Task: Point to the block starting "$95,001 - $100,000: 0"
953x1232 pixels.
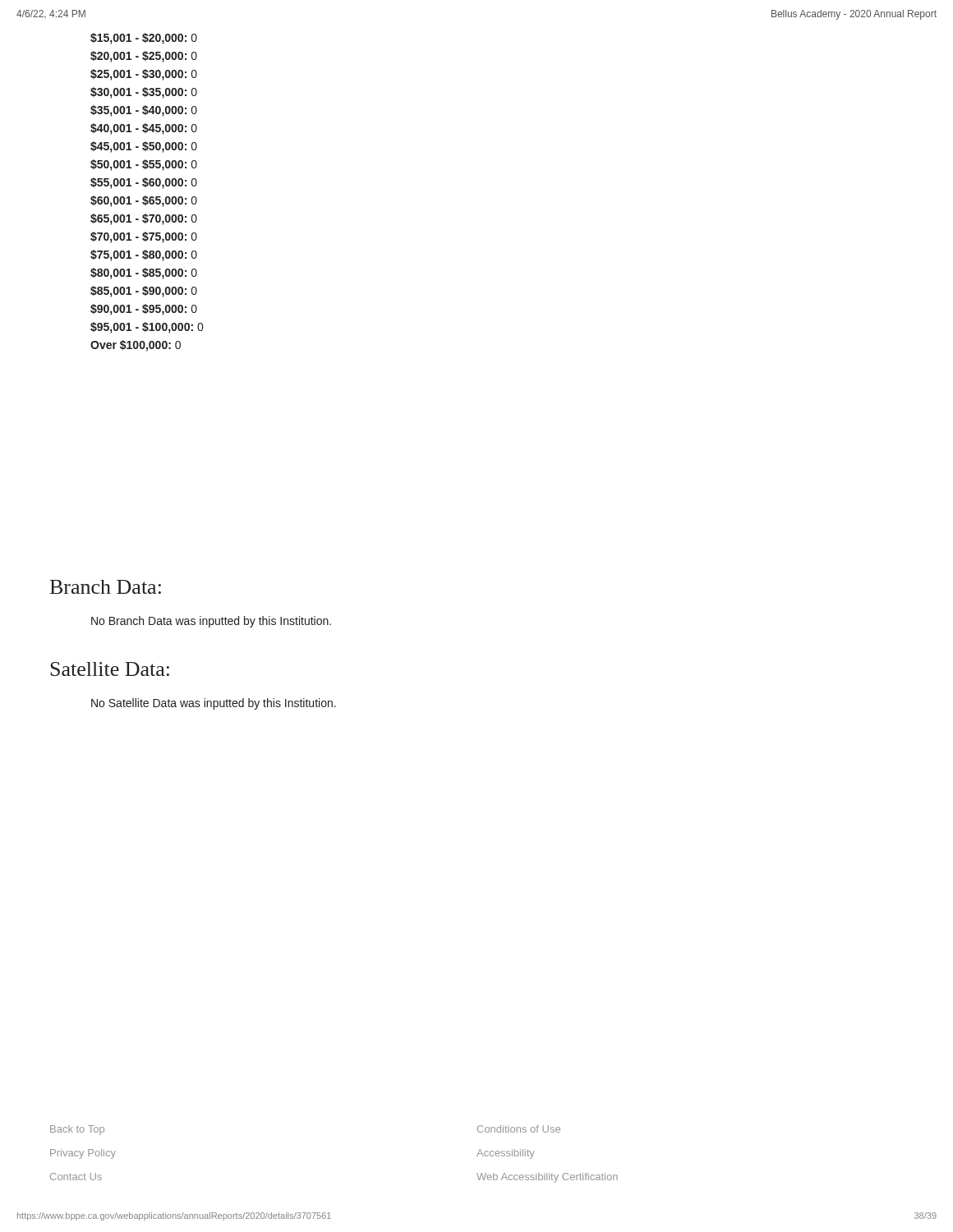Action: 147,327
